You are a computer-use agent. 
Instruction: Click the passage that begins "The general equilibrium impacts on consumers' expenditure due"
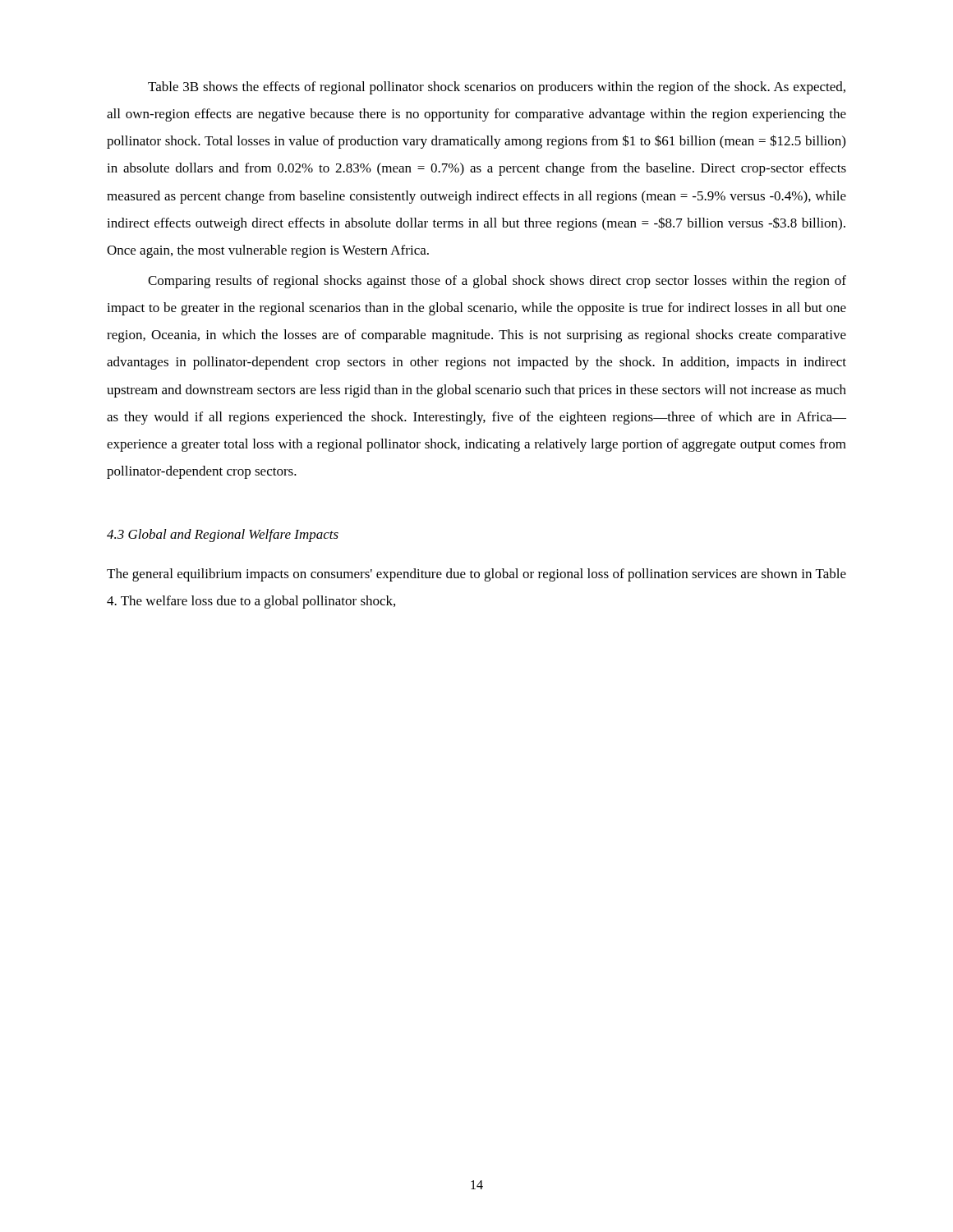point(476,587)
